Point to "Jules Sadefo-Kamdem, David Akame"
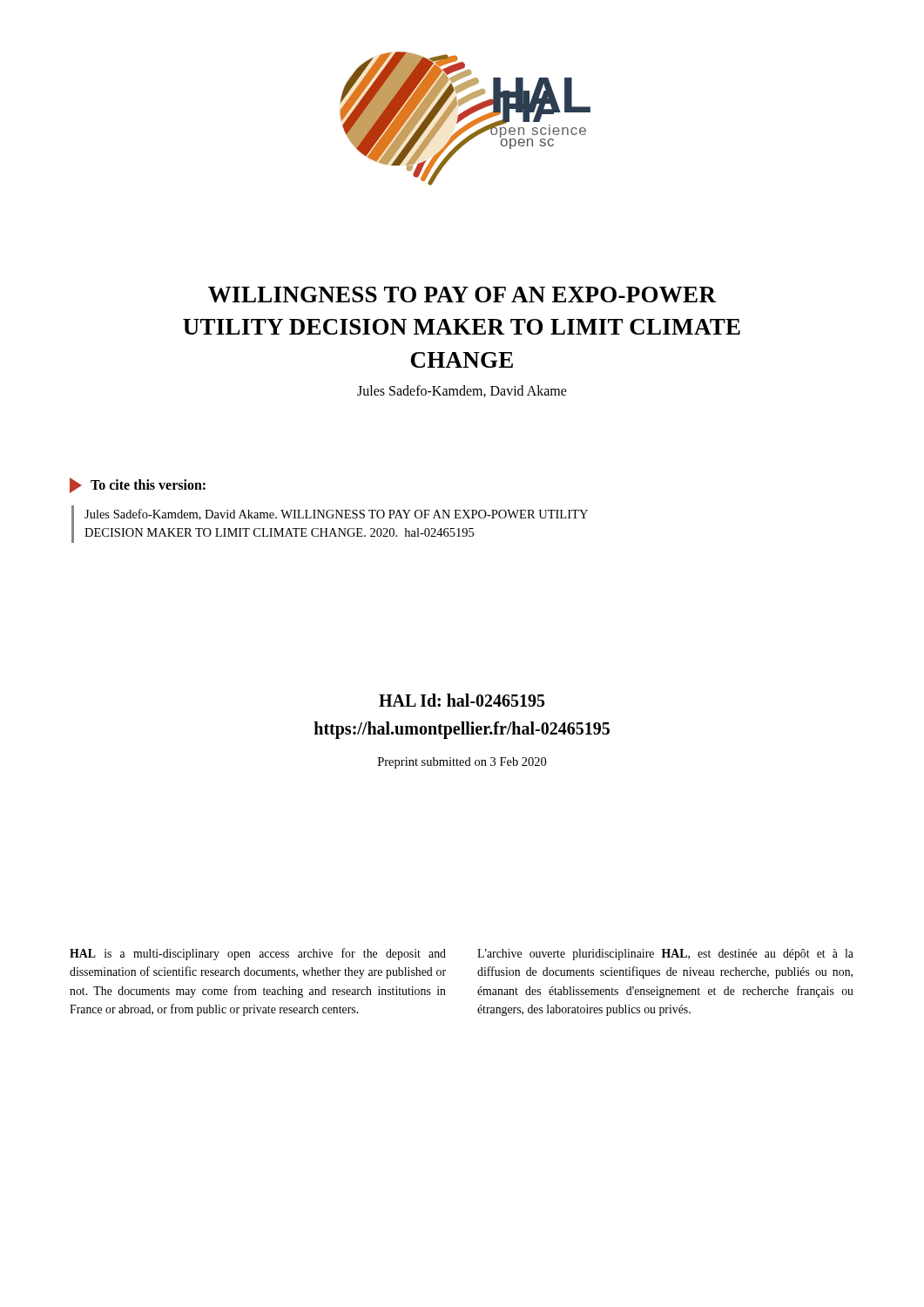Screen dimensions: 1307x924 point(462,391)
